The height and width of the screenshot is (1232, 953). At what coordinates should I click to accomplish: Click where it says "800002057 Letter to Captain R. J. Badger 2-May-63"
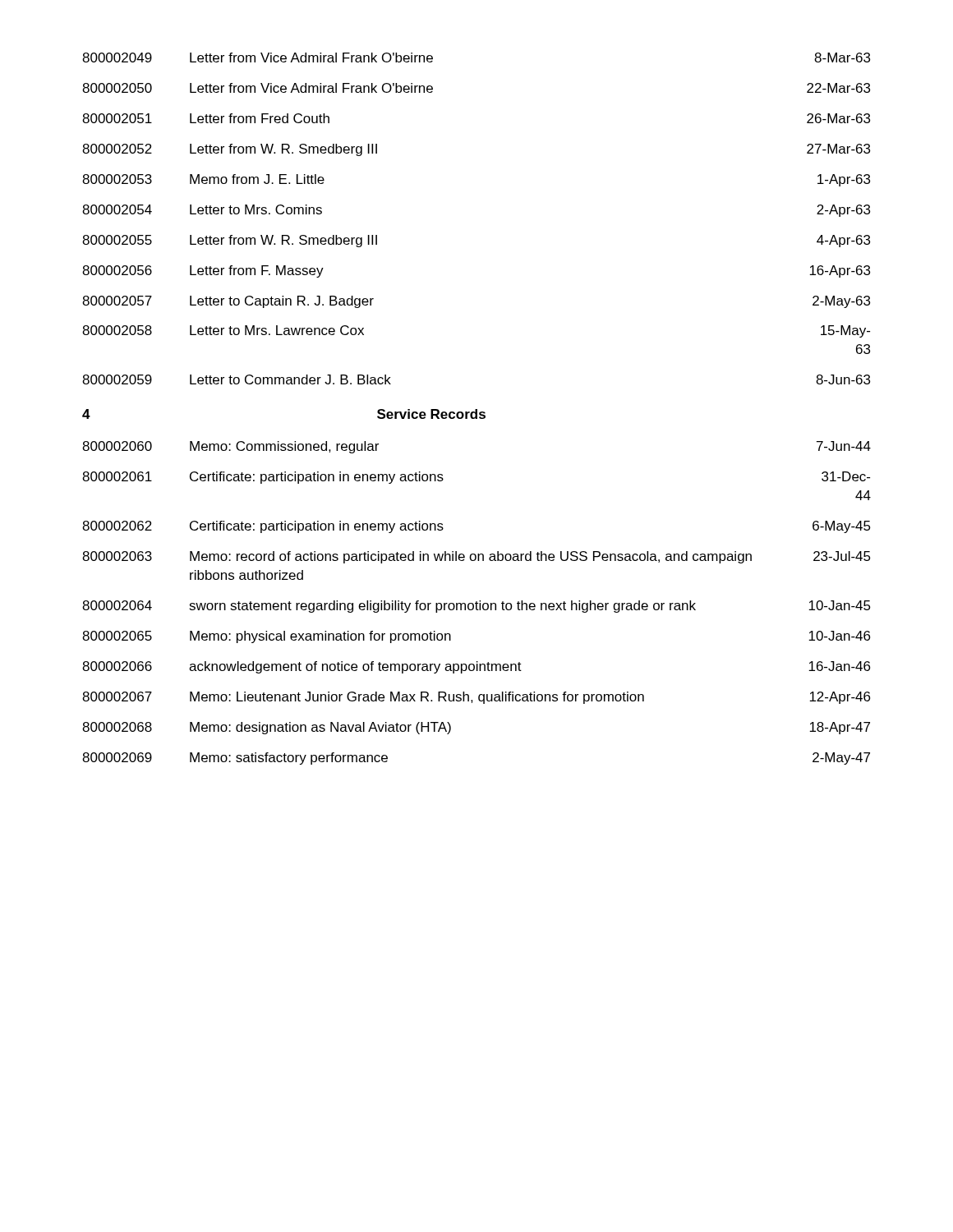point(119,303)
